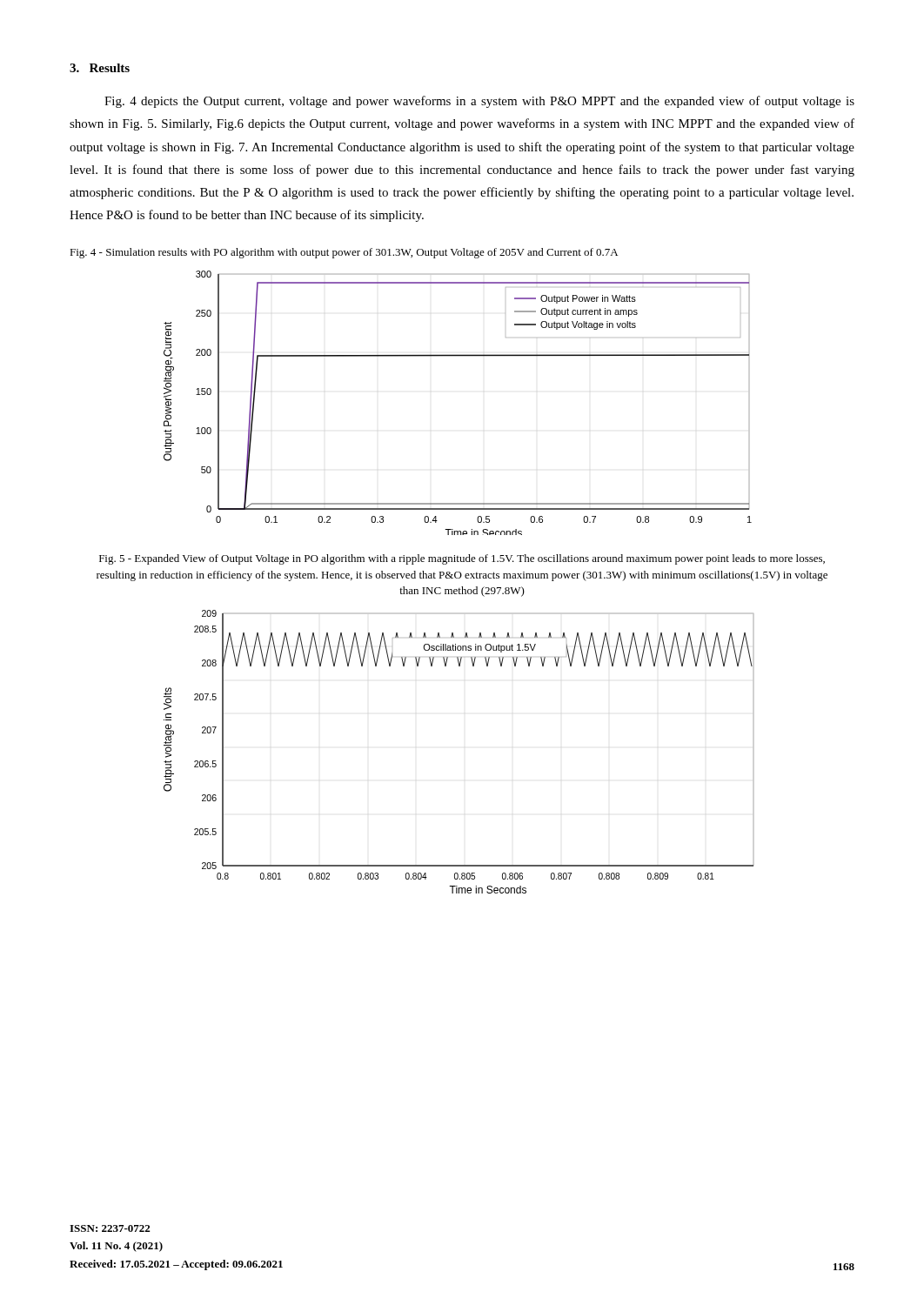Find the text block containing "Fig. 4 depicts the Output current, voltage"

pyautogui.click(x=462, y=158)
